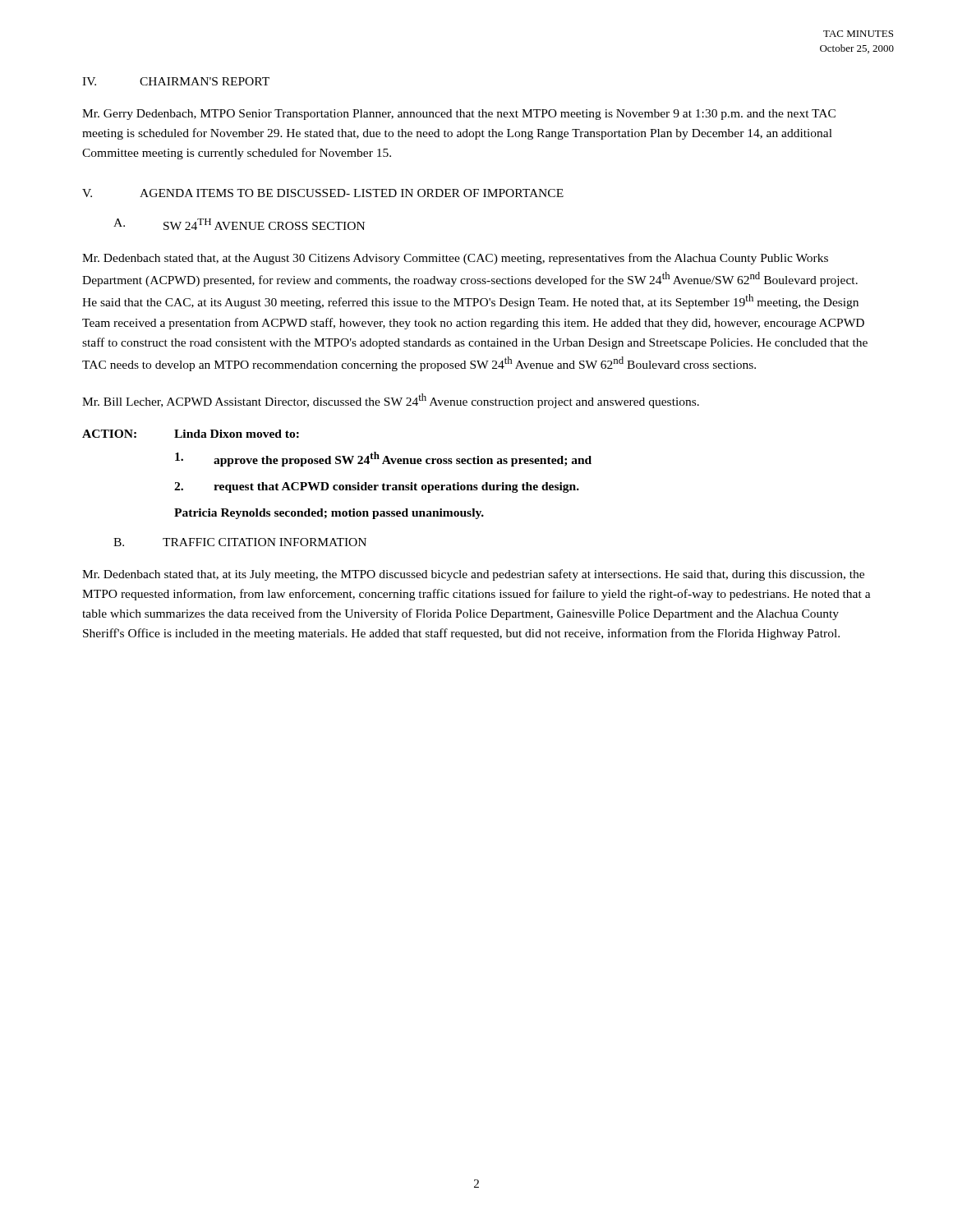The width and height of the screenshot is (953, 1232).
Task: Point to the text block starting "B. TRAFFIC CITATION INFORMATION"
Action: click(x=240, y=542)
